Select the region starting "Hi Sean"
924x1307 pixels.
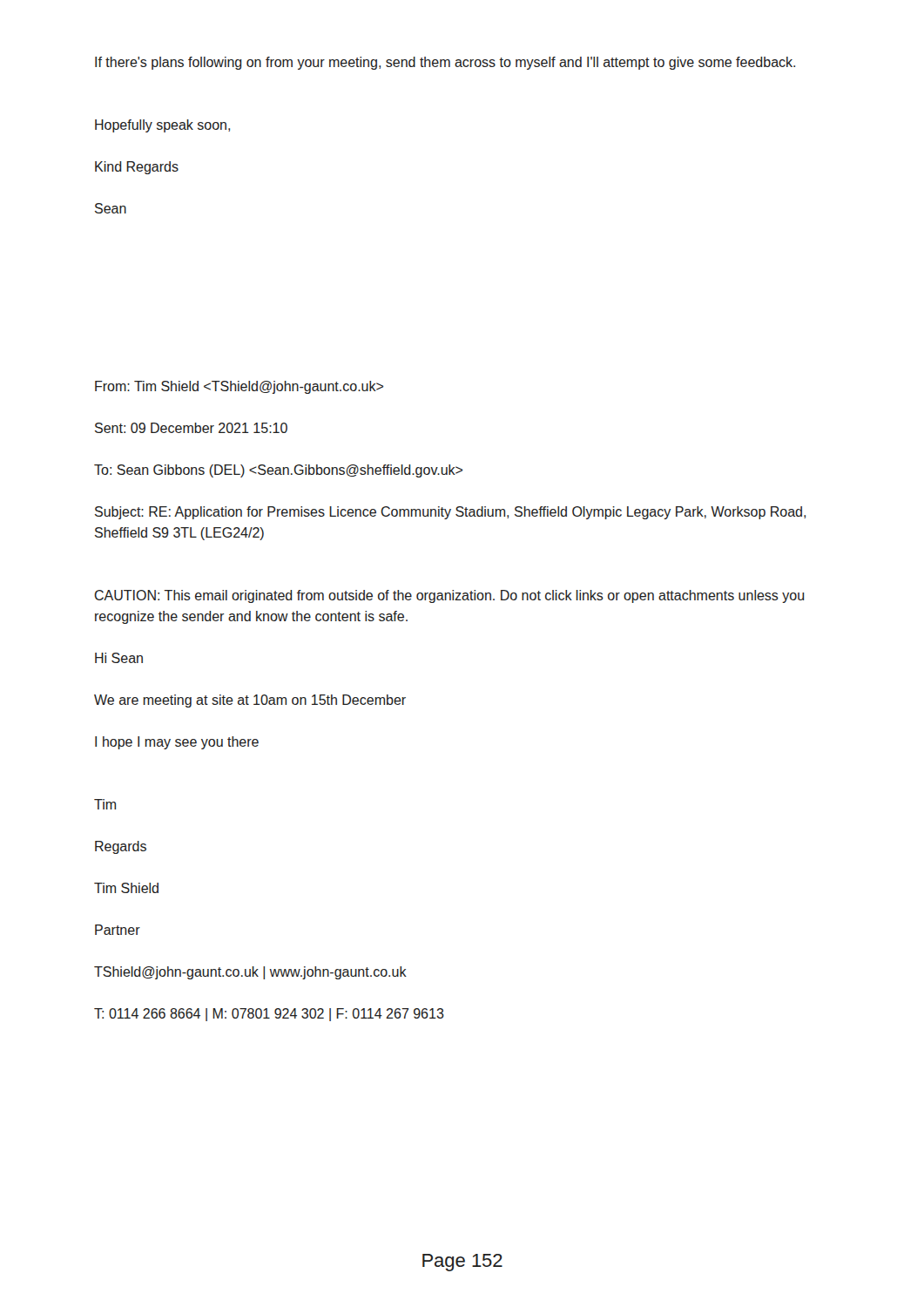pos(119,658)
